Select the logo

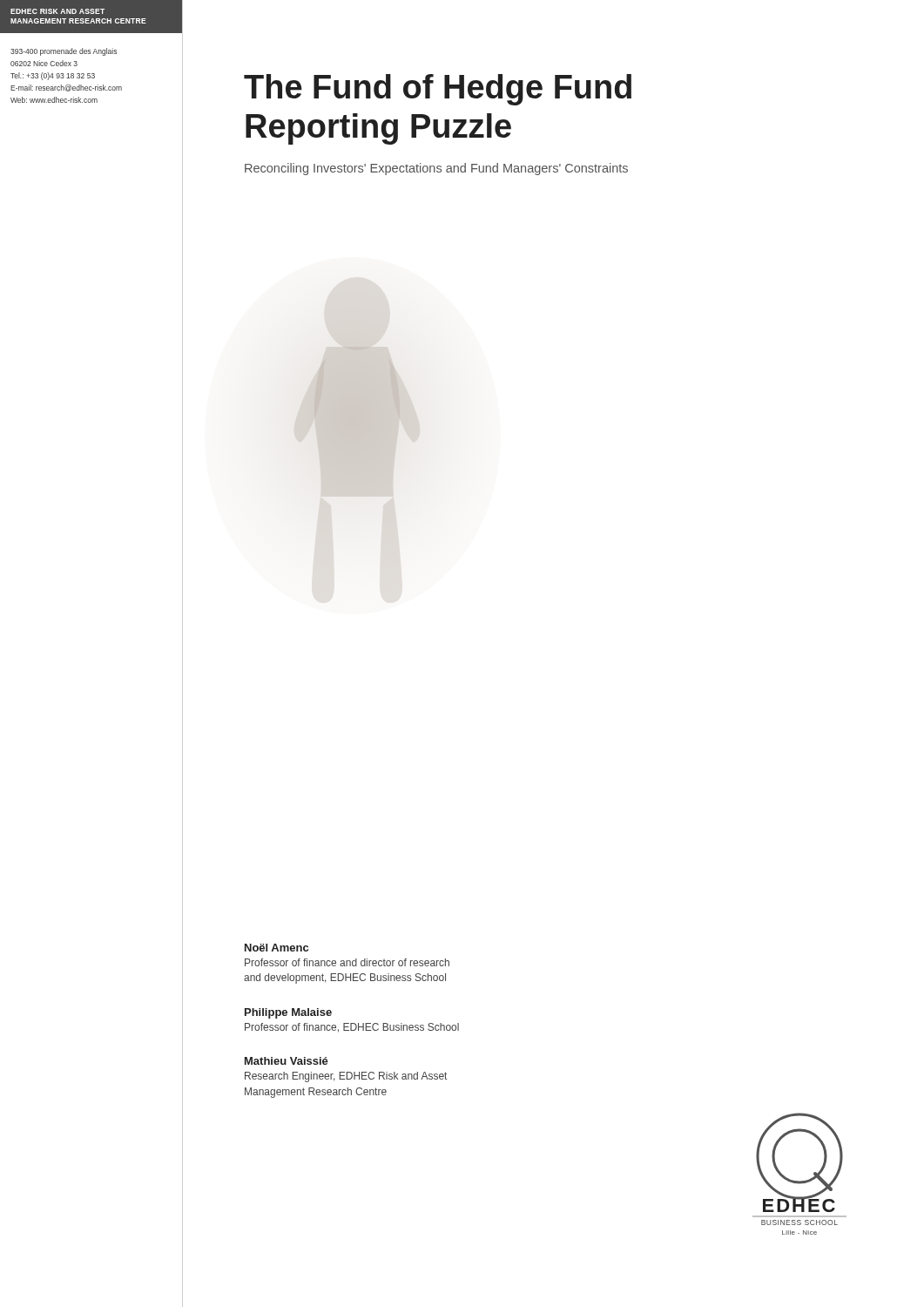tap(800, 1174)
